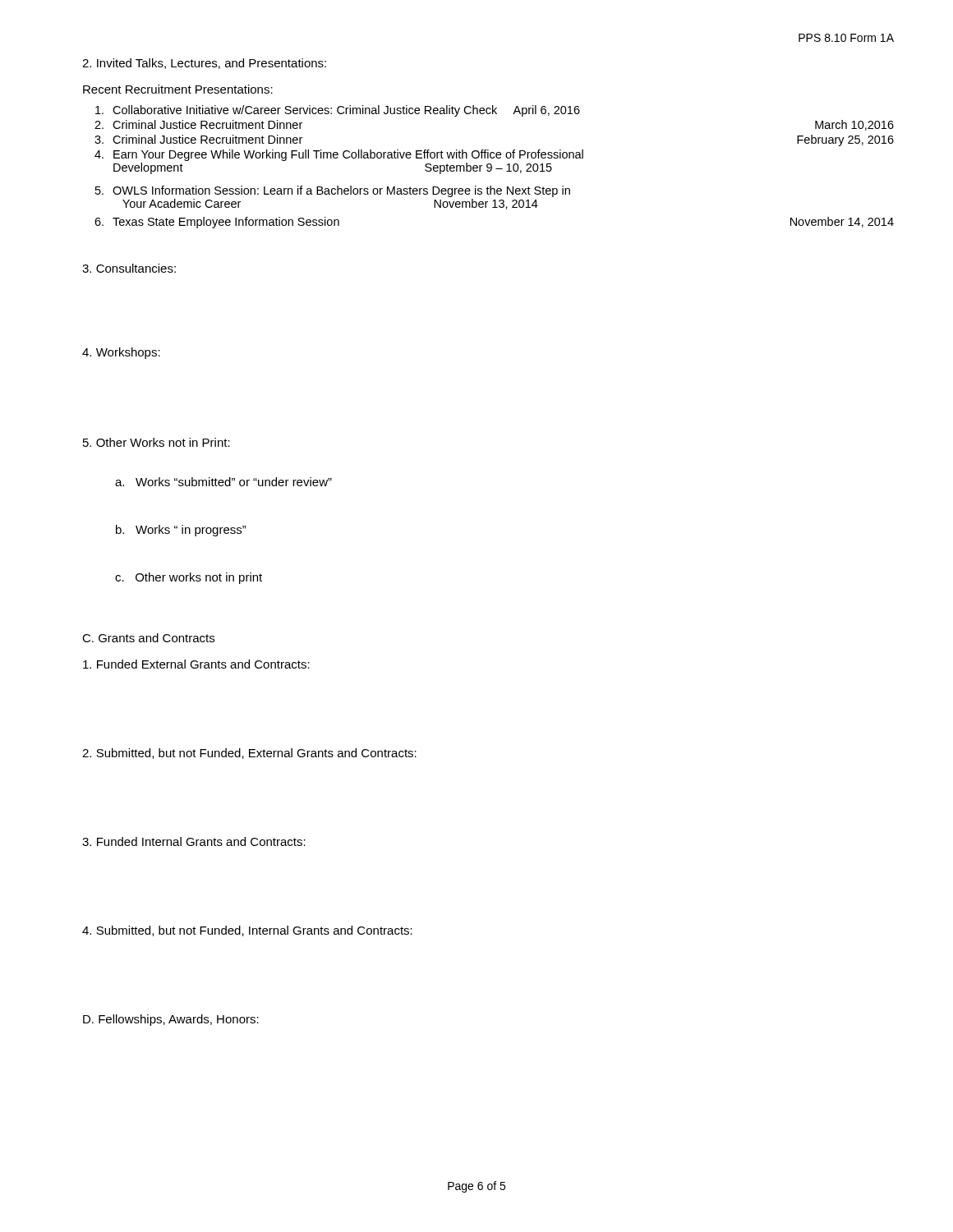Click on the text block starting "4. Submitted, but not"
This screenshot has height=1232, width=953.
pos(248,930)
